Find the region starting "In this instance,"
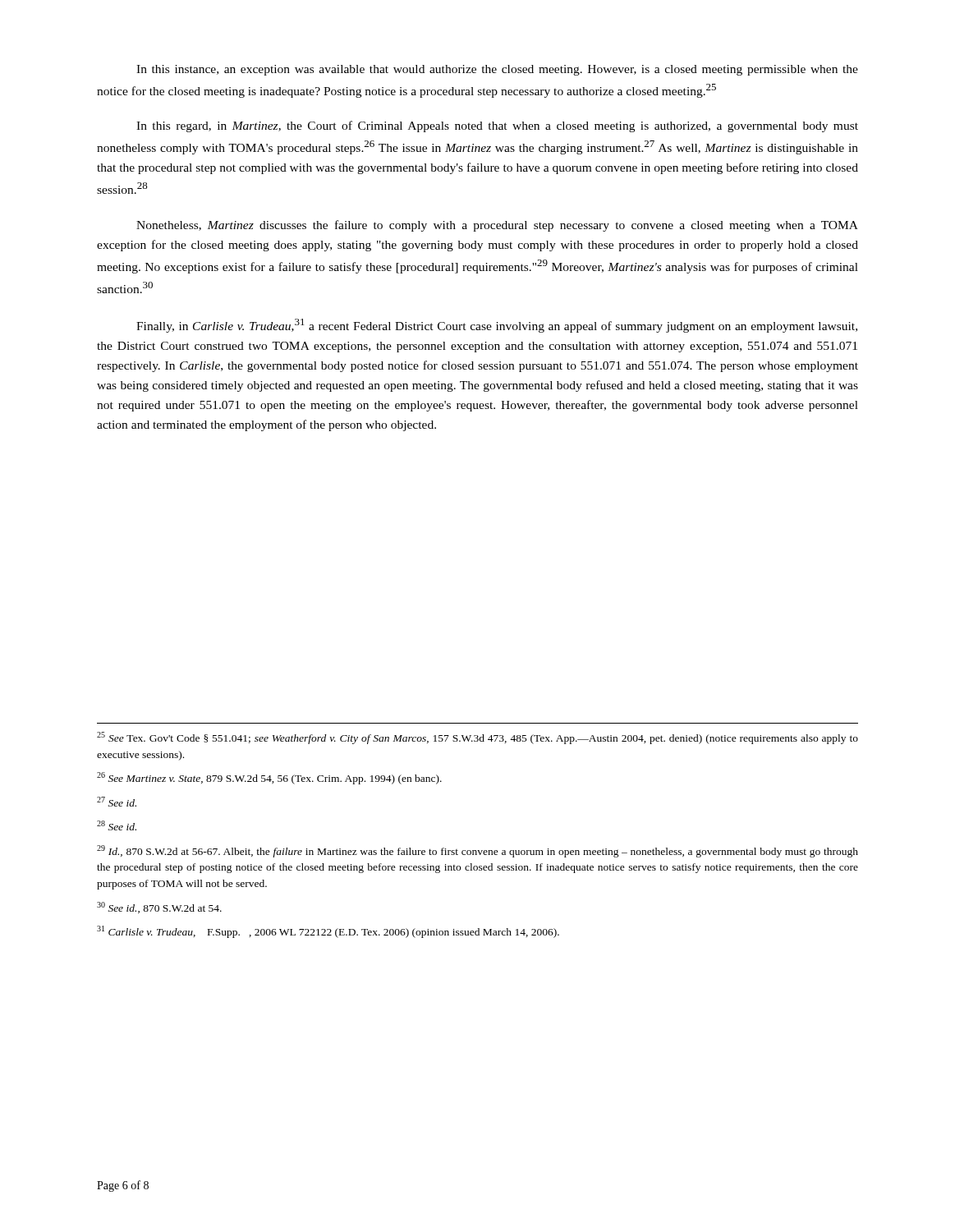Image resolution: width=955 pixels, height=1232 pixels. coord(478,80)
